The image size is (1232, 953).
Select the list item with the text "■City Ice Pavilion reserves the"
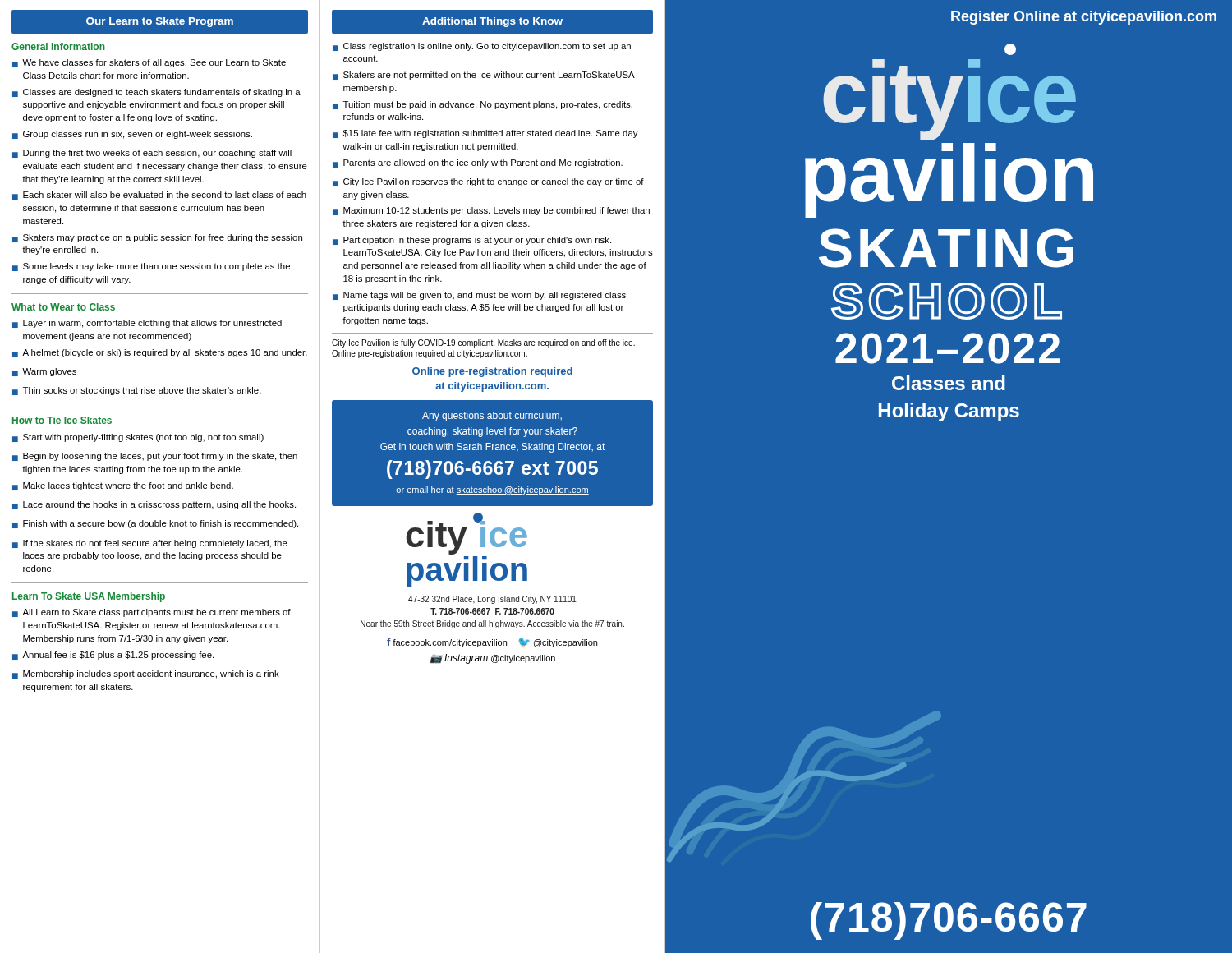492,189
